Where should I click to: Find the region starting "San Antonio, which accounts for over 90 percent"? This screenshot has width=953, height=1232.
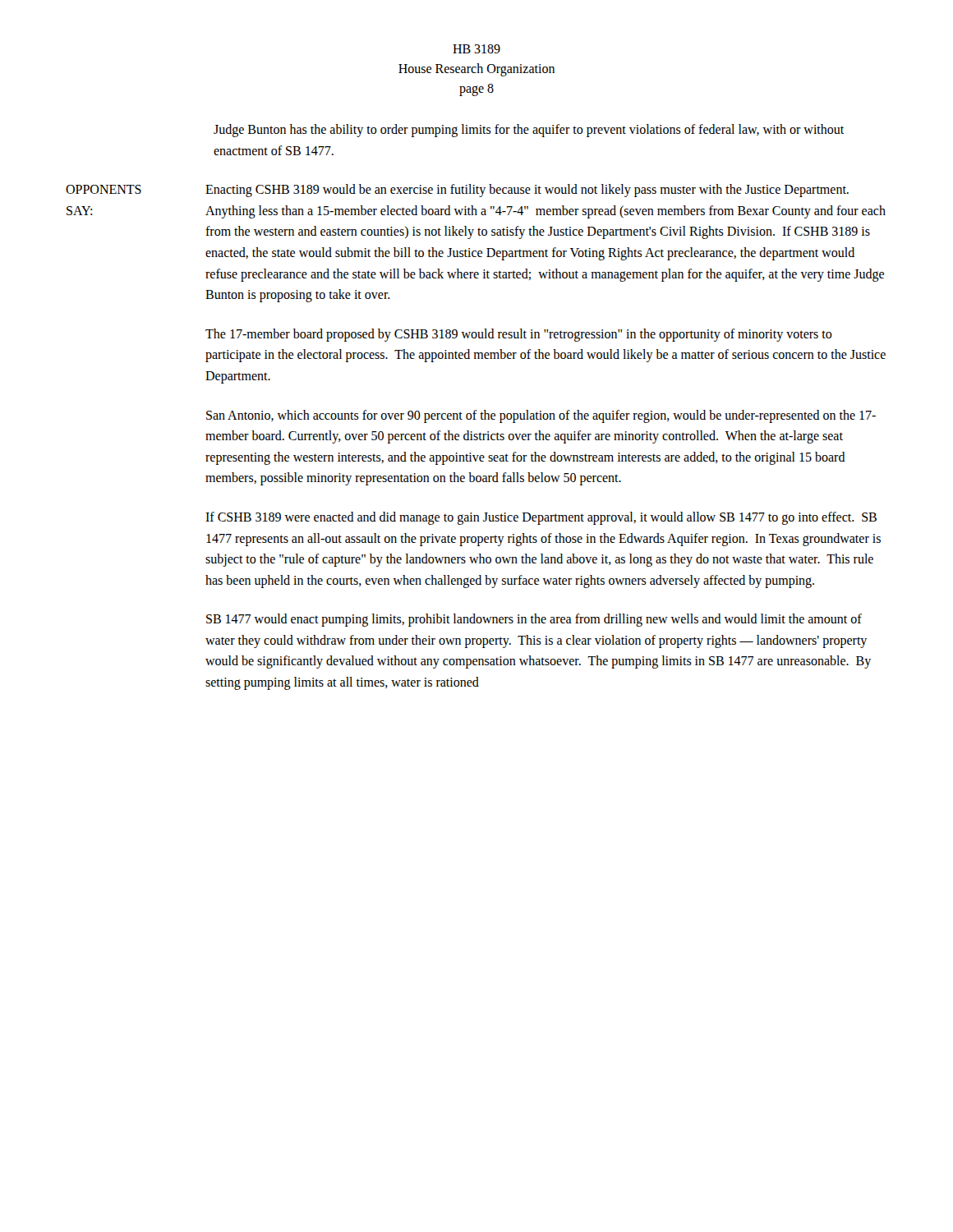(x=541, y=446)
